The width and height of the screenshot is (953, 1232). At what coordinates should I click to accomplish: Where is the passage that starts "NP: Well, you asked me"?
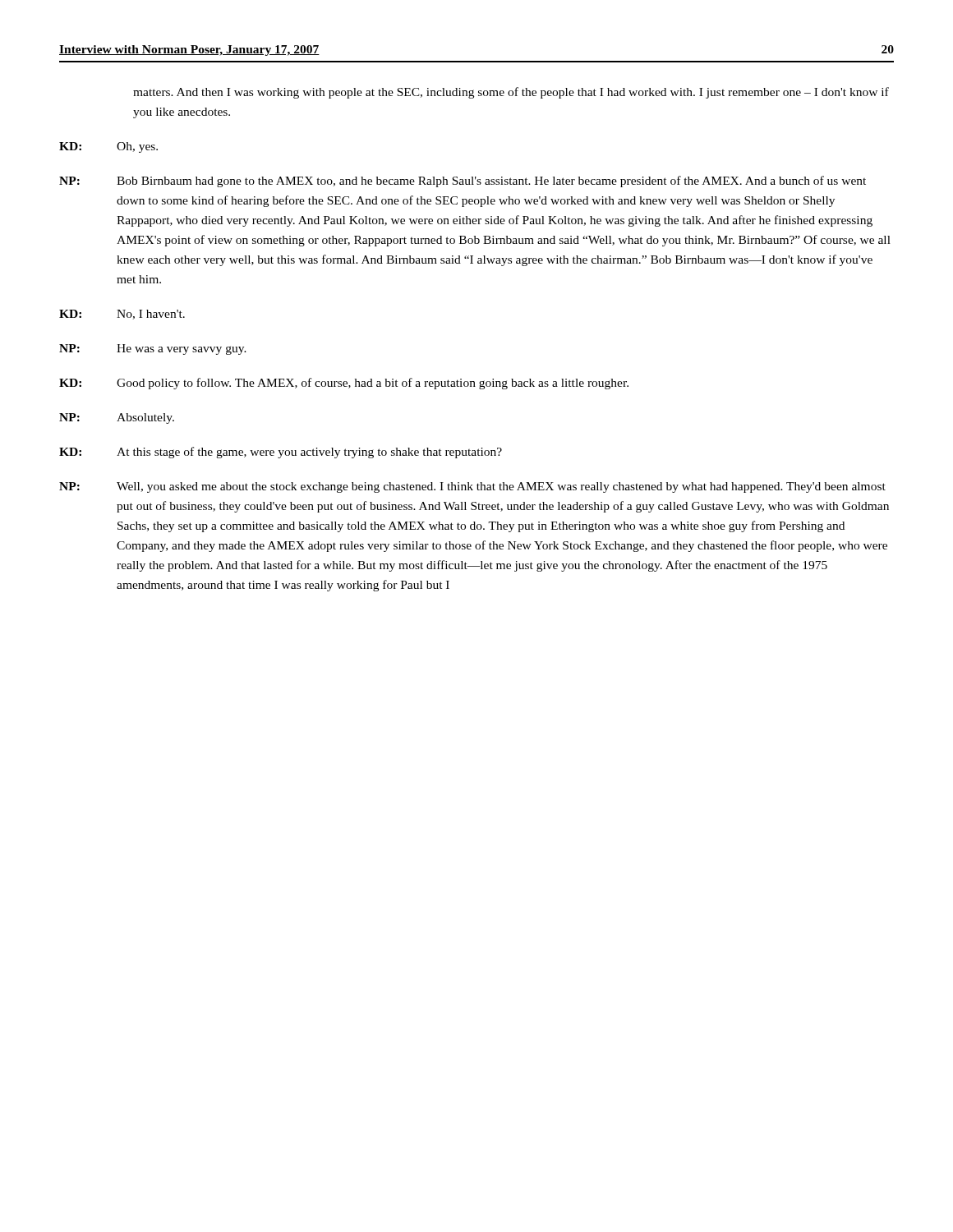[x=476, y=536]
